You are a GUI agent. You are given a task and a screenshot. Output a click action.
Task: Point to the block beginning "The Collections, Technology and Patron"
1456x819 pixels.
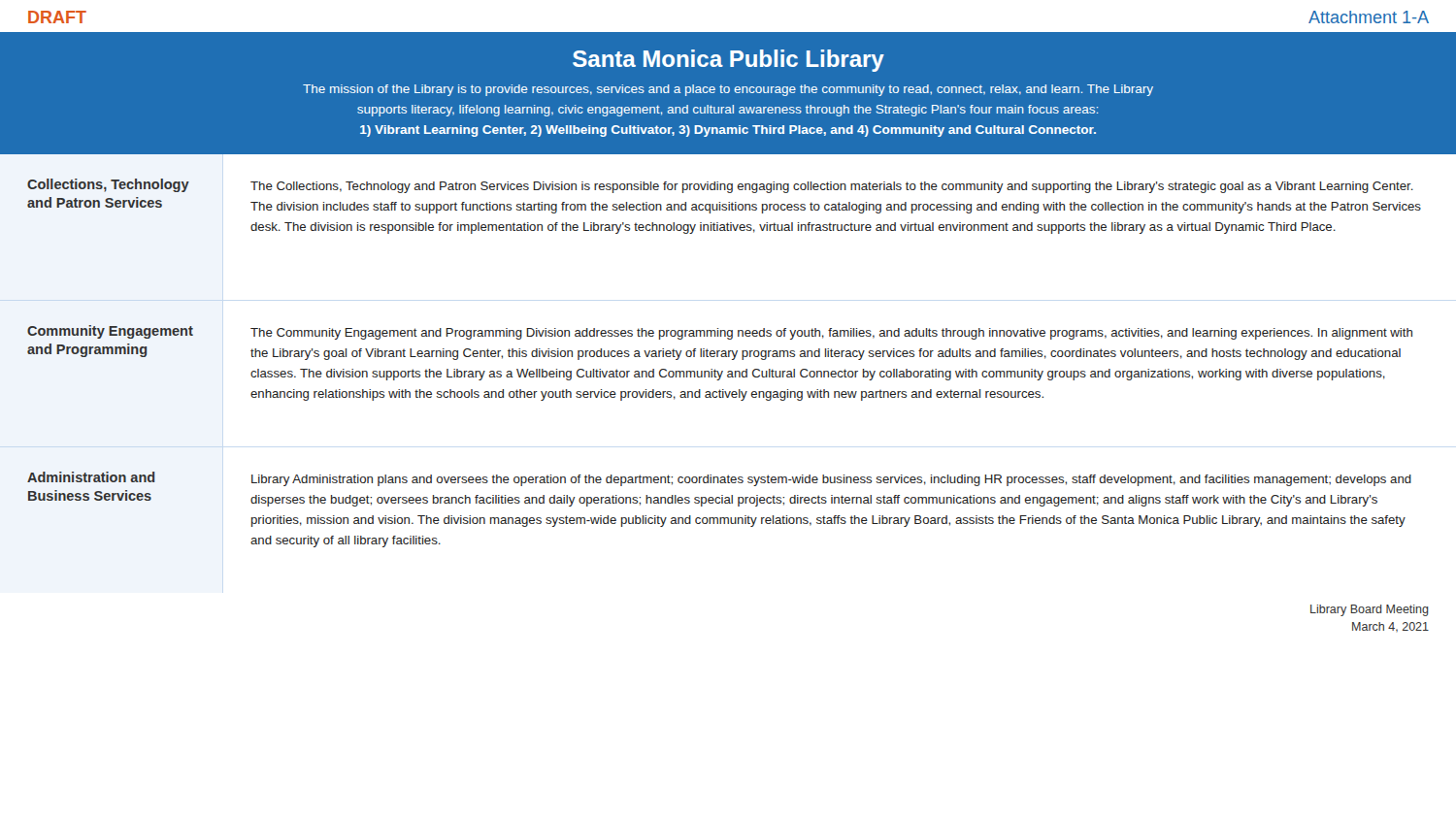pos(836,206)
